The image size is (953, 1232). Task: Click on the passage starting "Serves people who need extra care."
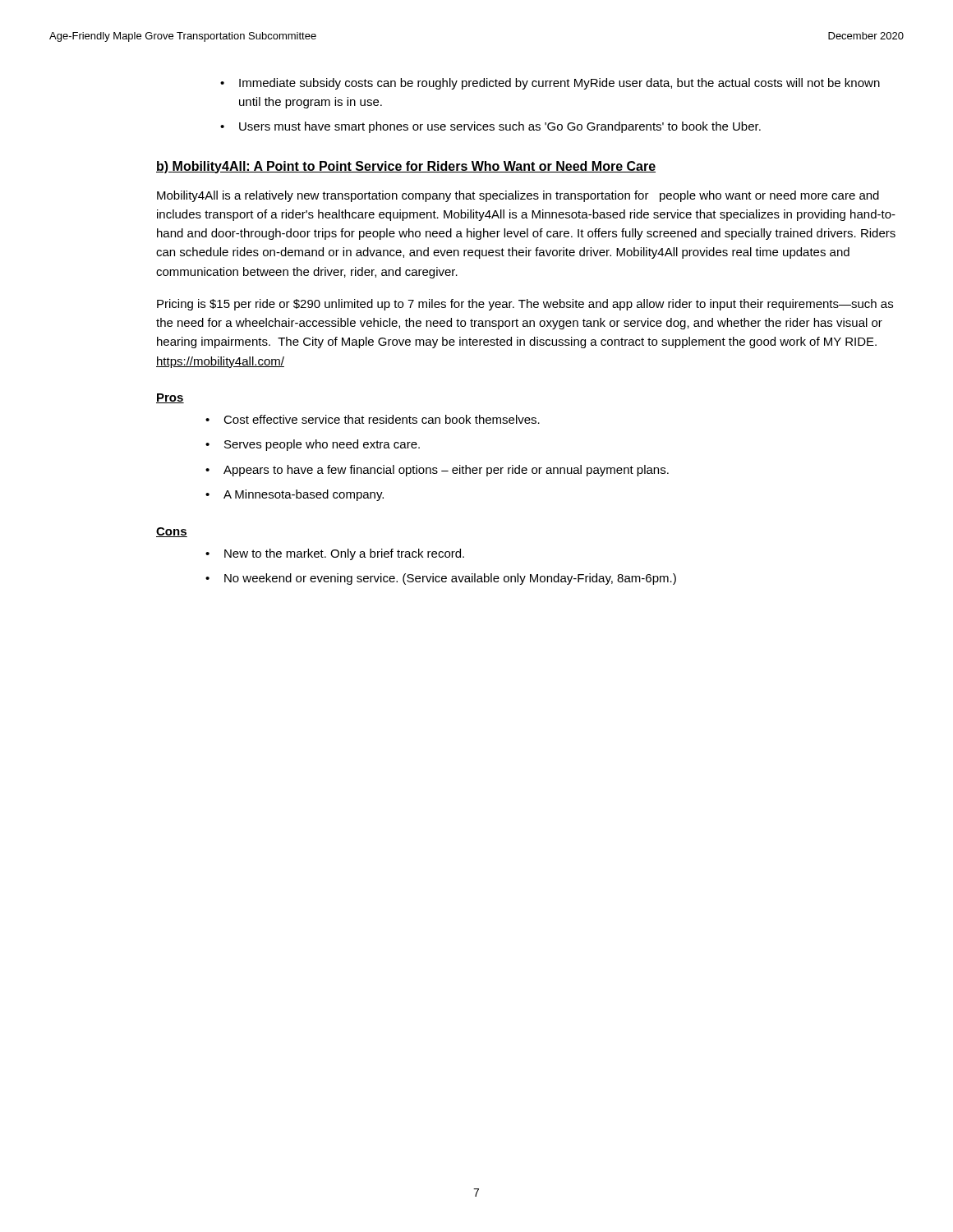(322, 444)
